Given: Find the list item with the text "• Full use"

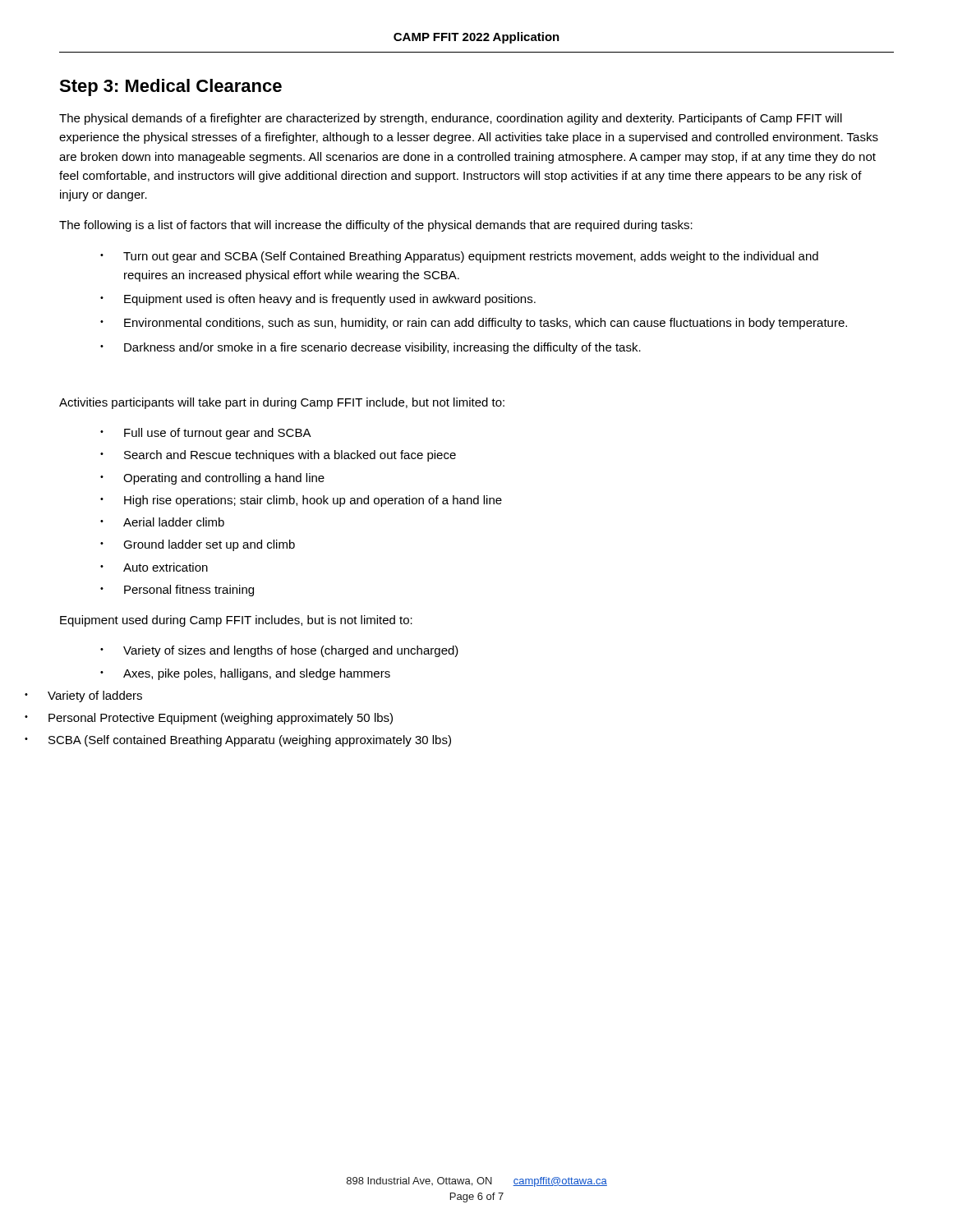Looking at the screenshot, I should [206, 434].
